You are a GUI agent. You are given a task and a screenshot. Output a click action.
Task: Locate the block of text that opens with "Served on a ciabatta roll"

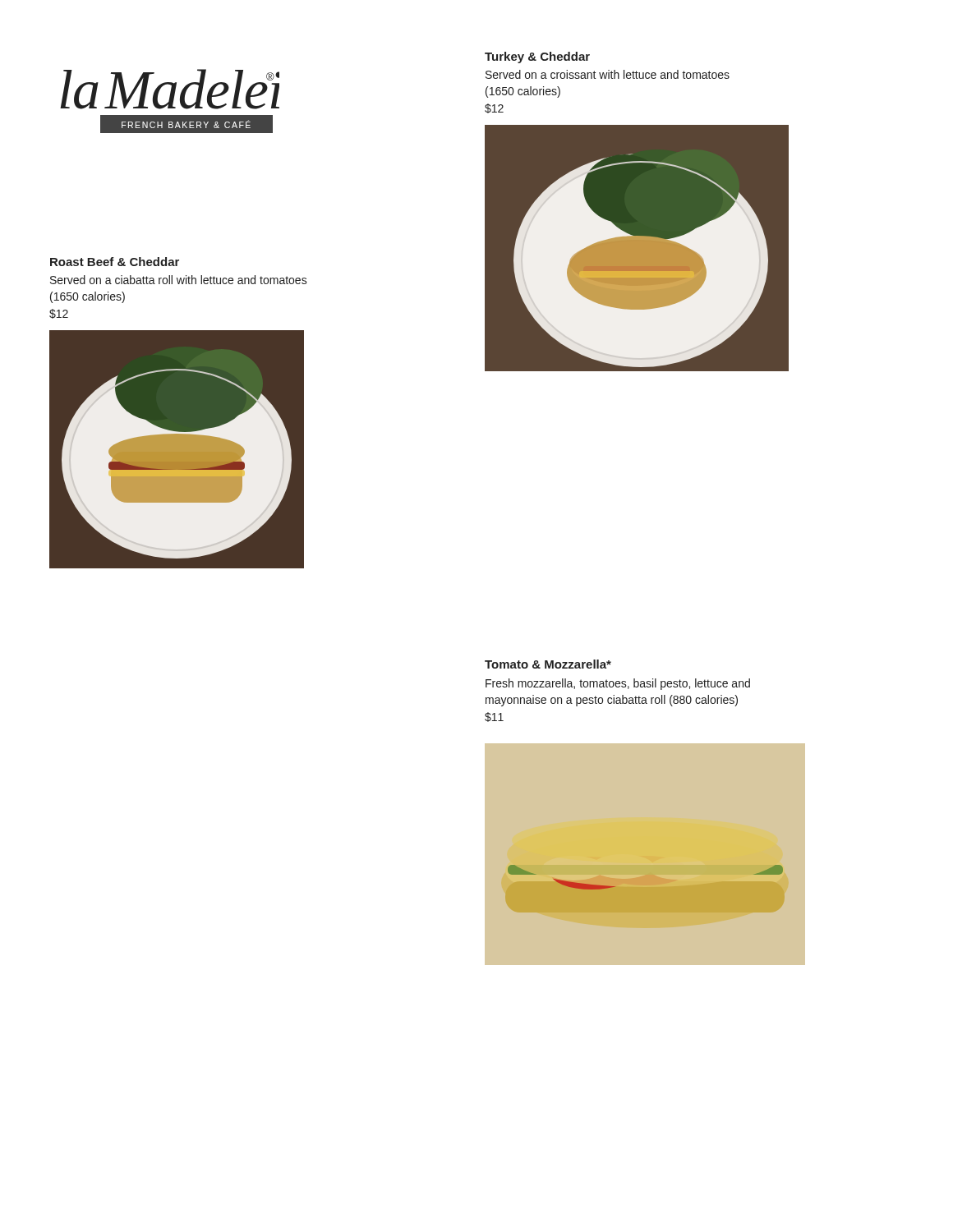pyautogui.click(x=179, y=280)
